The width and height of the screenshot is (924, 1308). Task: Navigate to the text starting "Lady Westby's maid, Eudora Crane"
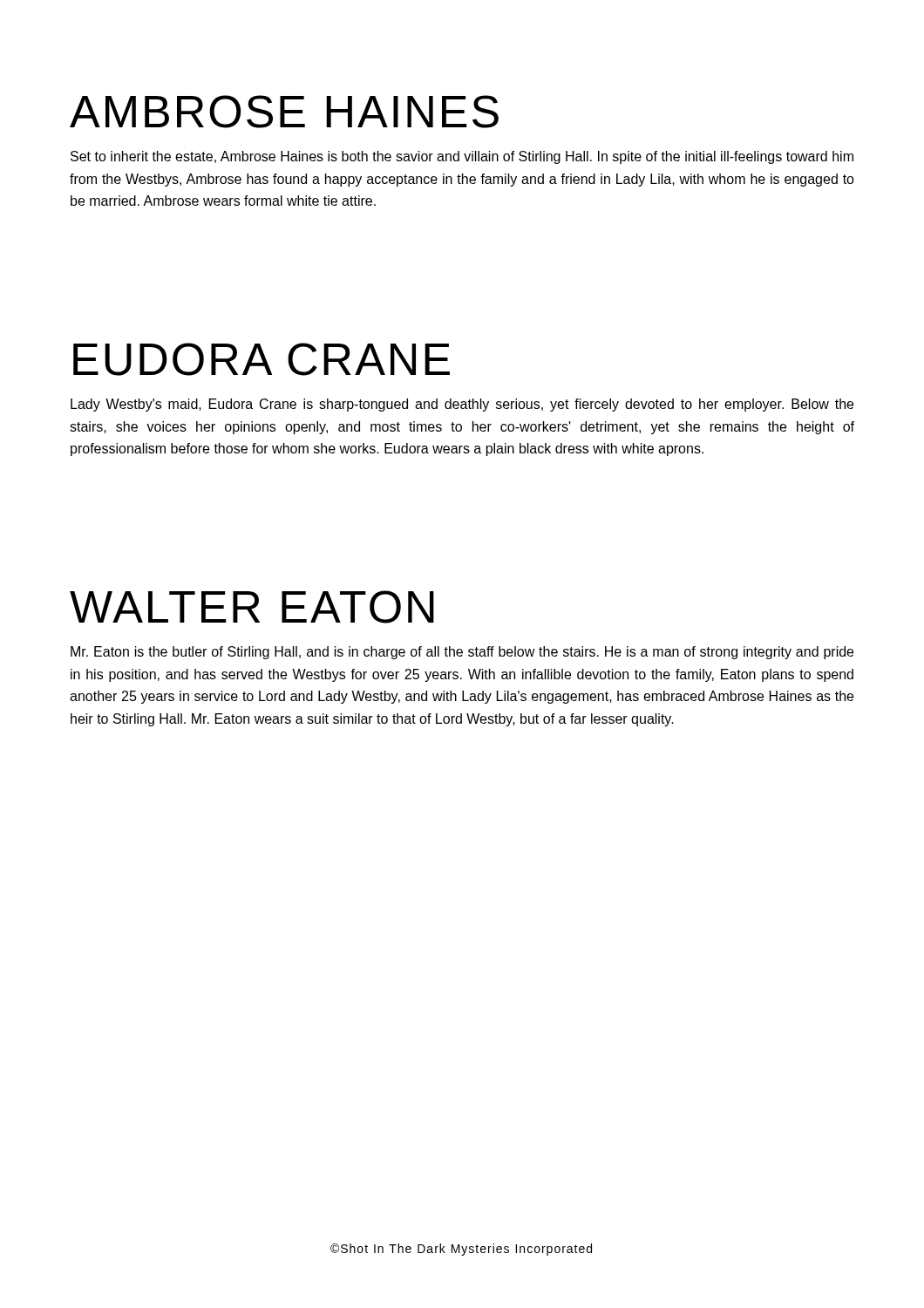(462, 427)
